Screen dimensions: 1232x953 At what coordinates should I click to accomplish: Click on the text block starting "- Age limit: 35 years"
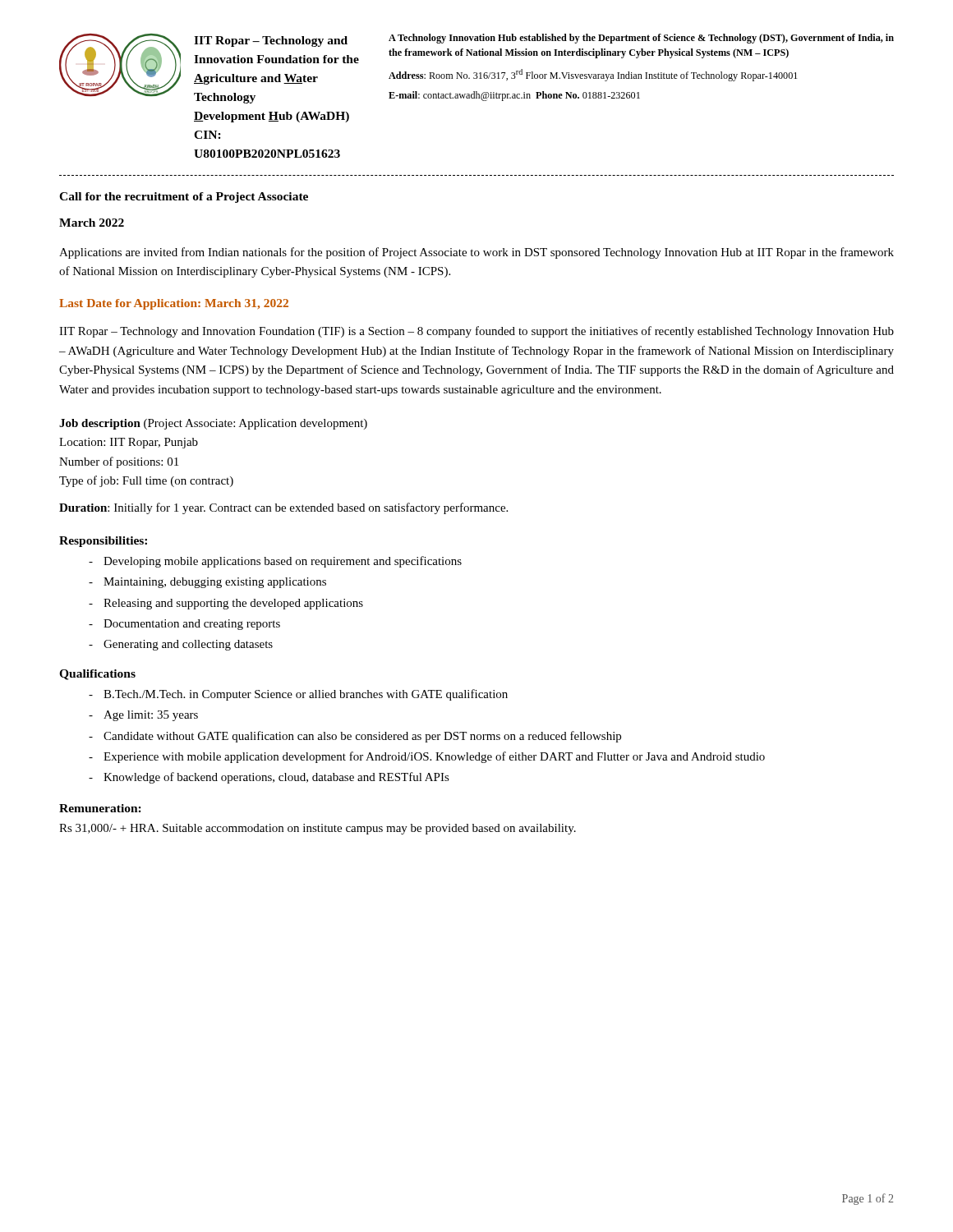click(x=144, y=715)
